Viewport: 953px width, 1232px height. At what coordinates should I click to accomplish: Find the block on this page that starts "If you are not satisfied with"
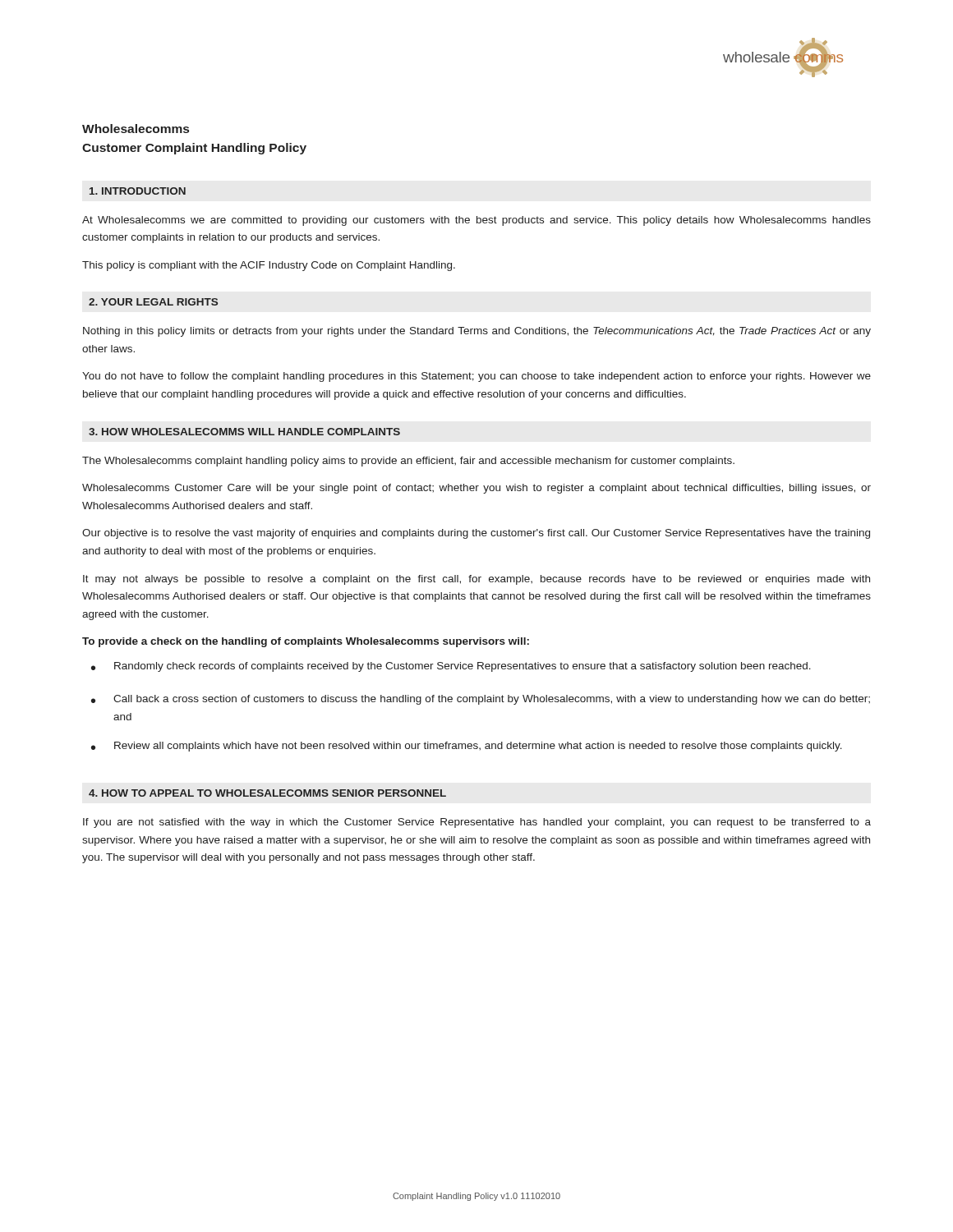[476, 840]
